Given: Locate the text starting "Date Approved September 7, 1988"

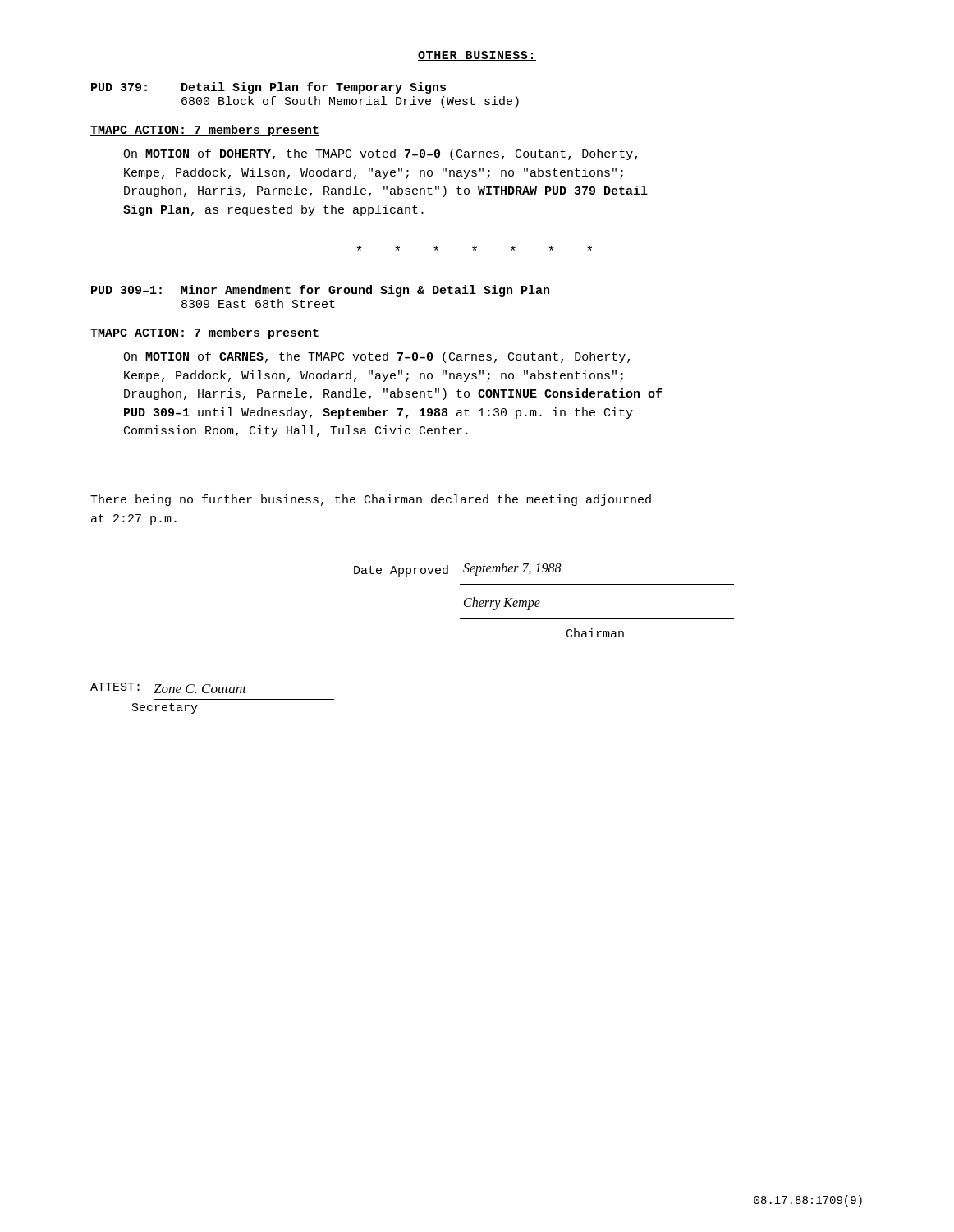Looking at the screenshot, I should (x=400, y=569).
